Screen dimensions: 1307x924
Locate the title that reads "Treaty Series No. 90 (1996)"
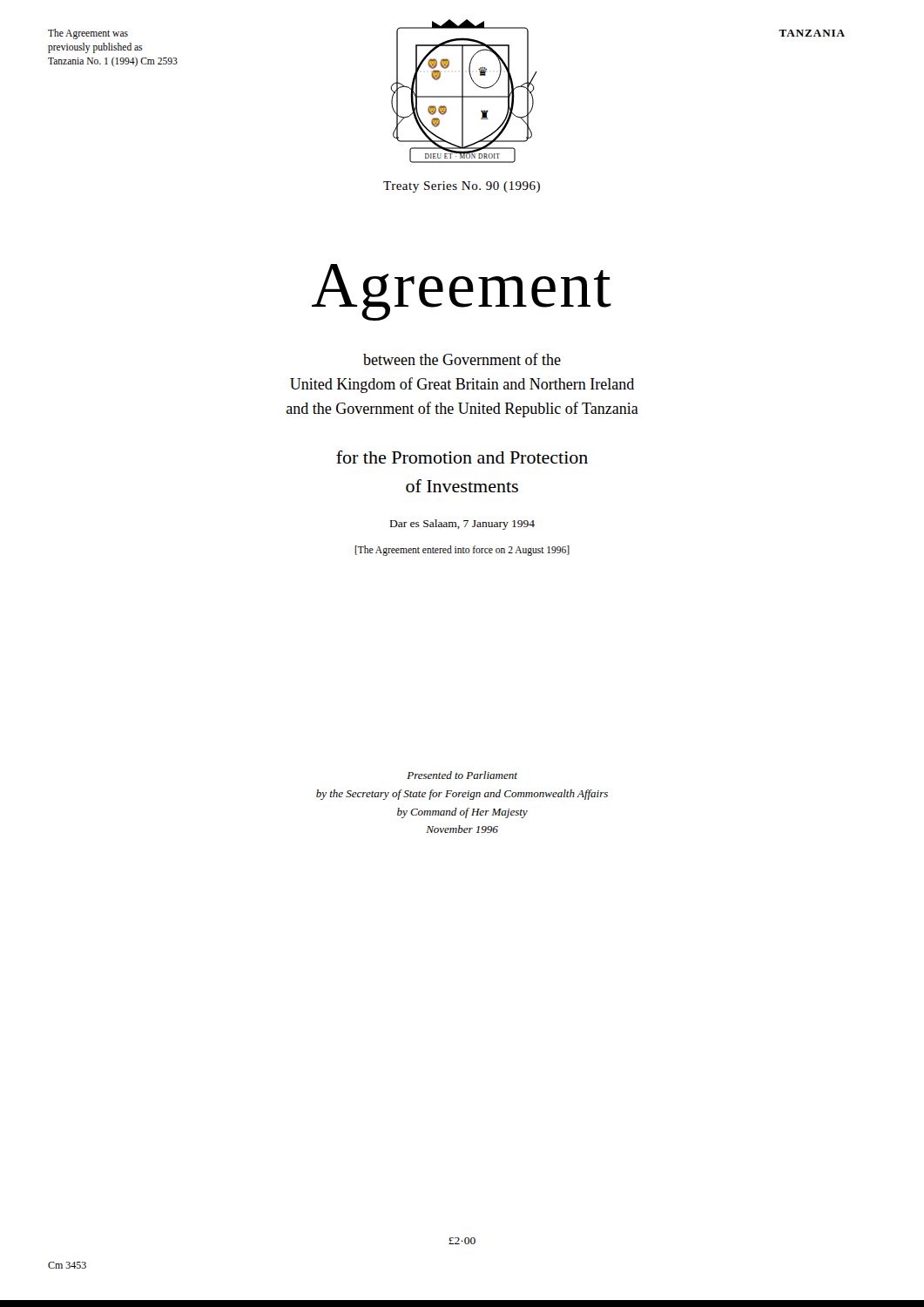(462, 186)
